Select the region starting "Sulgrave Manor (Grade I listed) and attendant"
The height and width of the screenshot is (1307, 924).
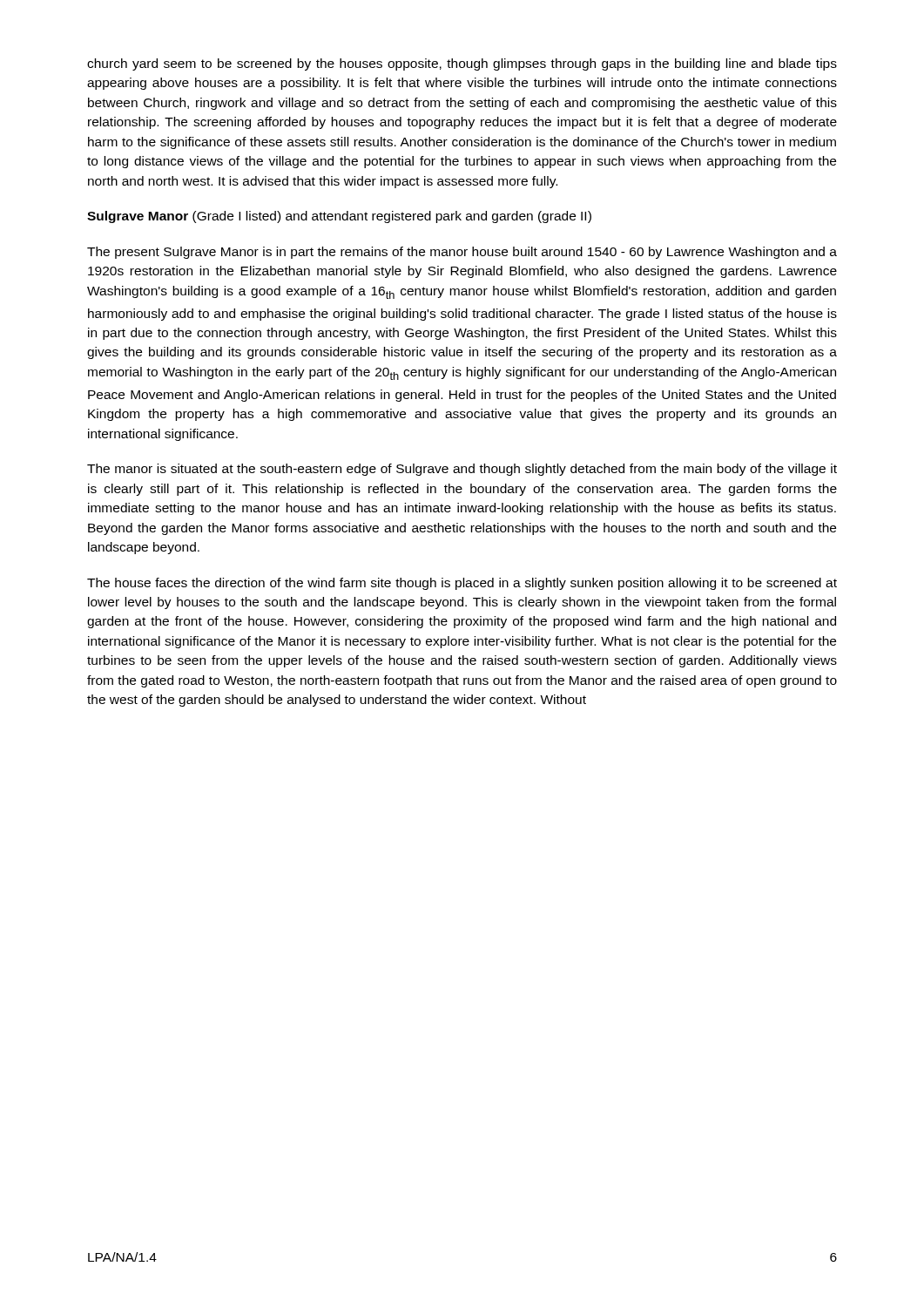tap(340, 216)
